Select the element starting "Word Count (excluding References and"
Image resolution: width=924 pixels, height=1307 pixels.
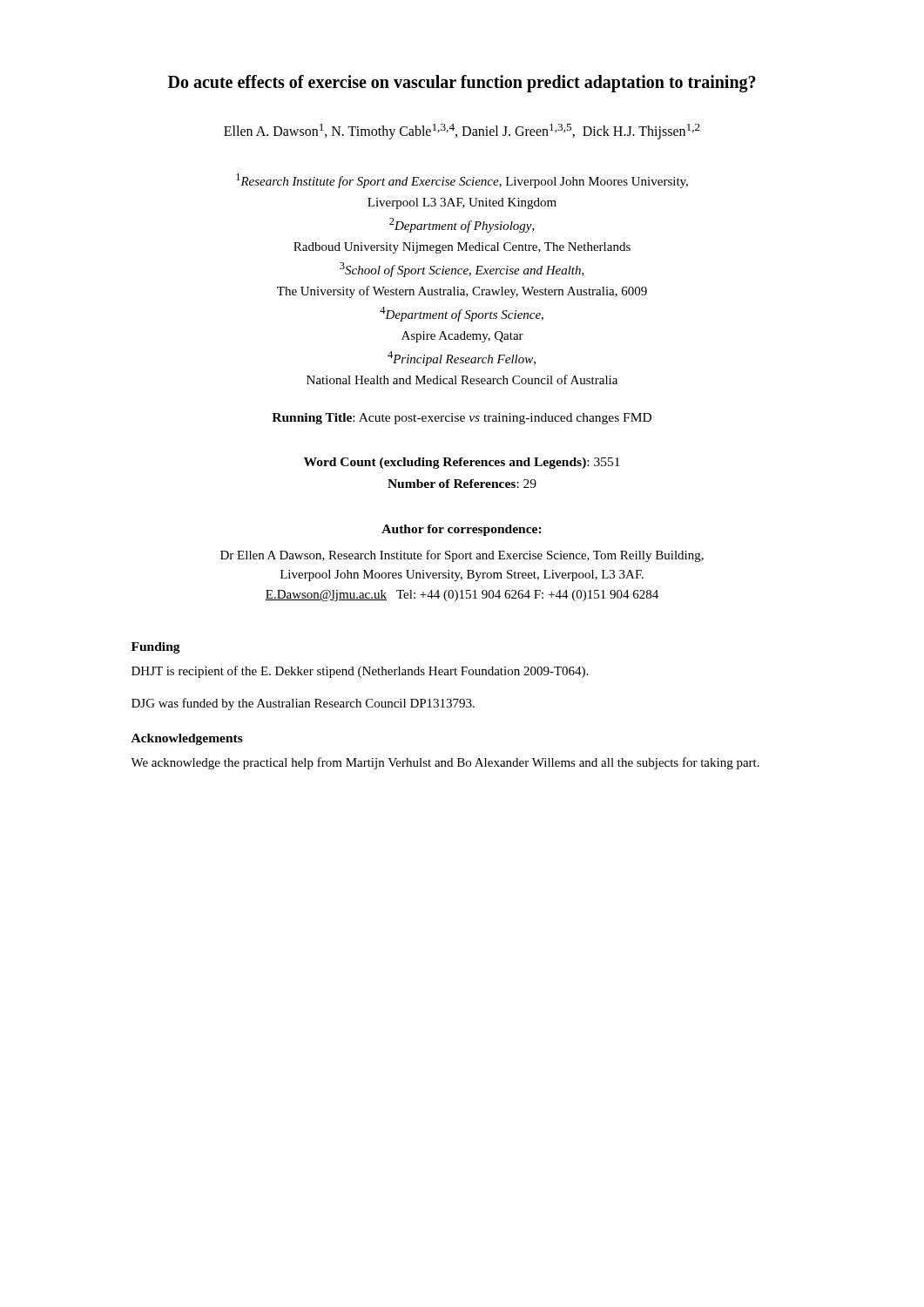(x=462, y=472)
